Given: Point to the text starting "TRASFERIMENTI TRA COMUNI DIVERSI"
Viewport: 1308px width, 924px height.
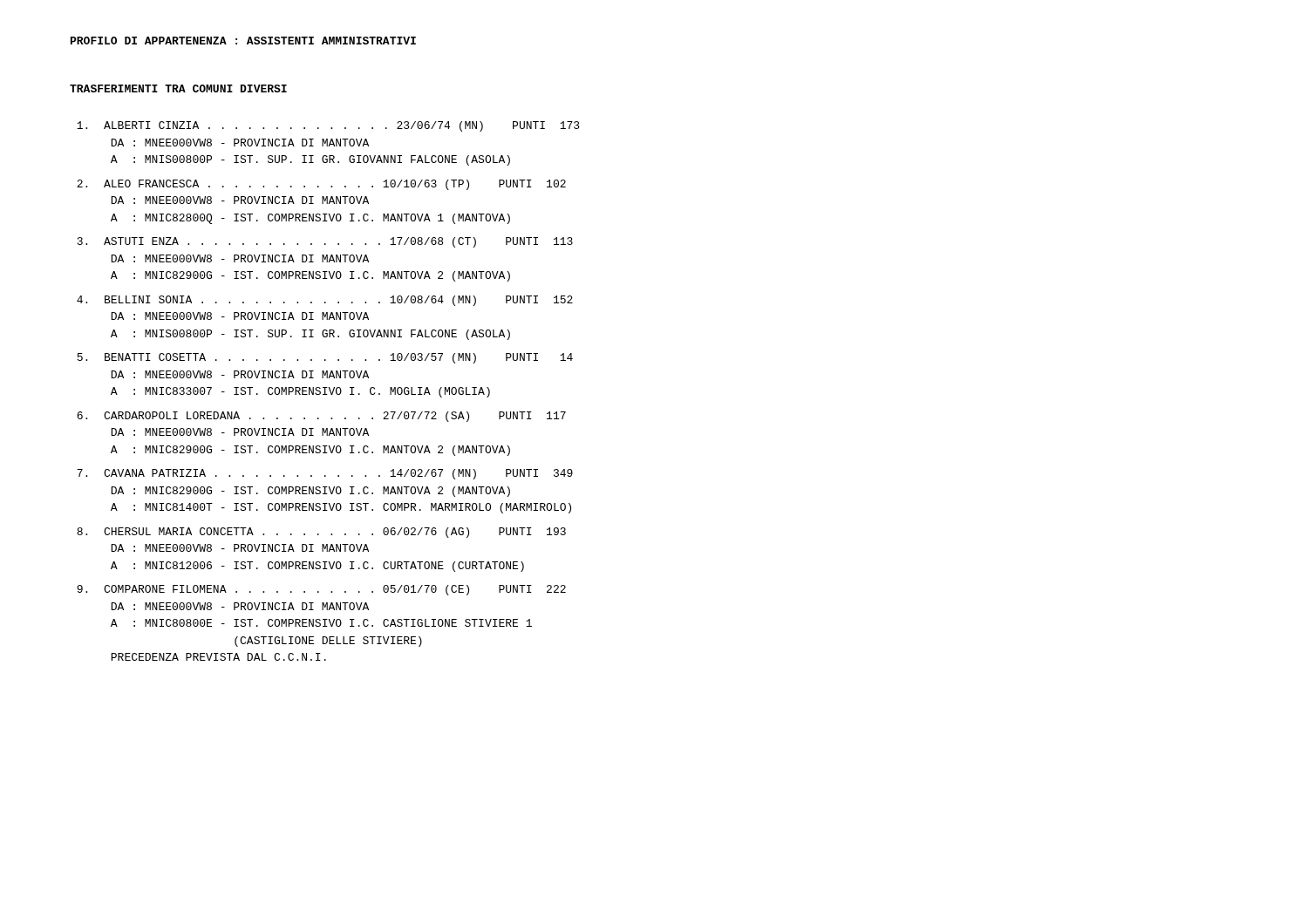Looking at the screenshot, I should coord(179,89).
